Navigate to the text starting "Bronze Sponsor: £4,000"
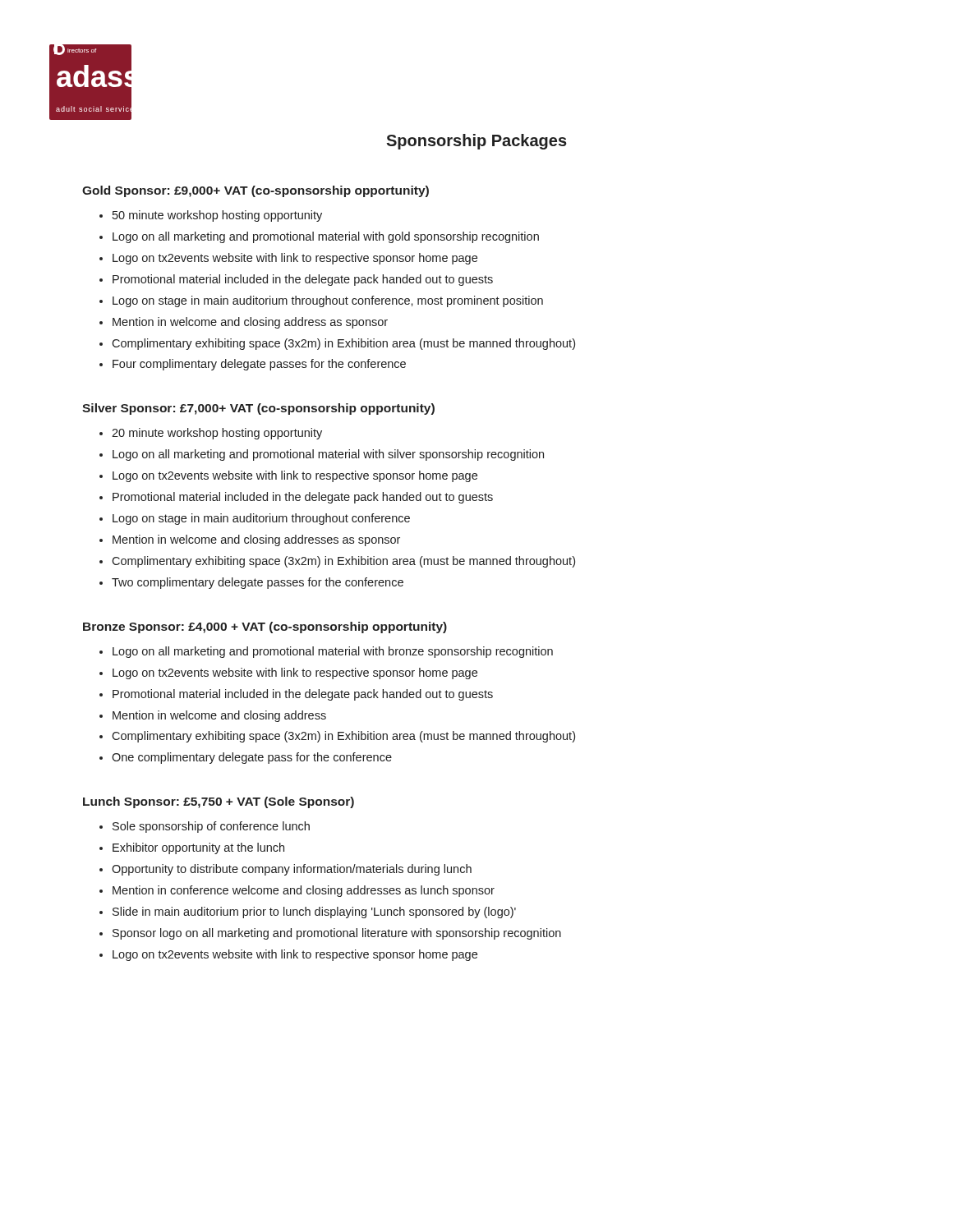 [x=265, y=626]
